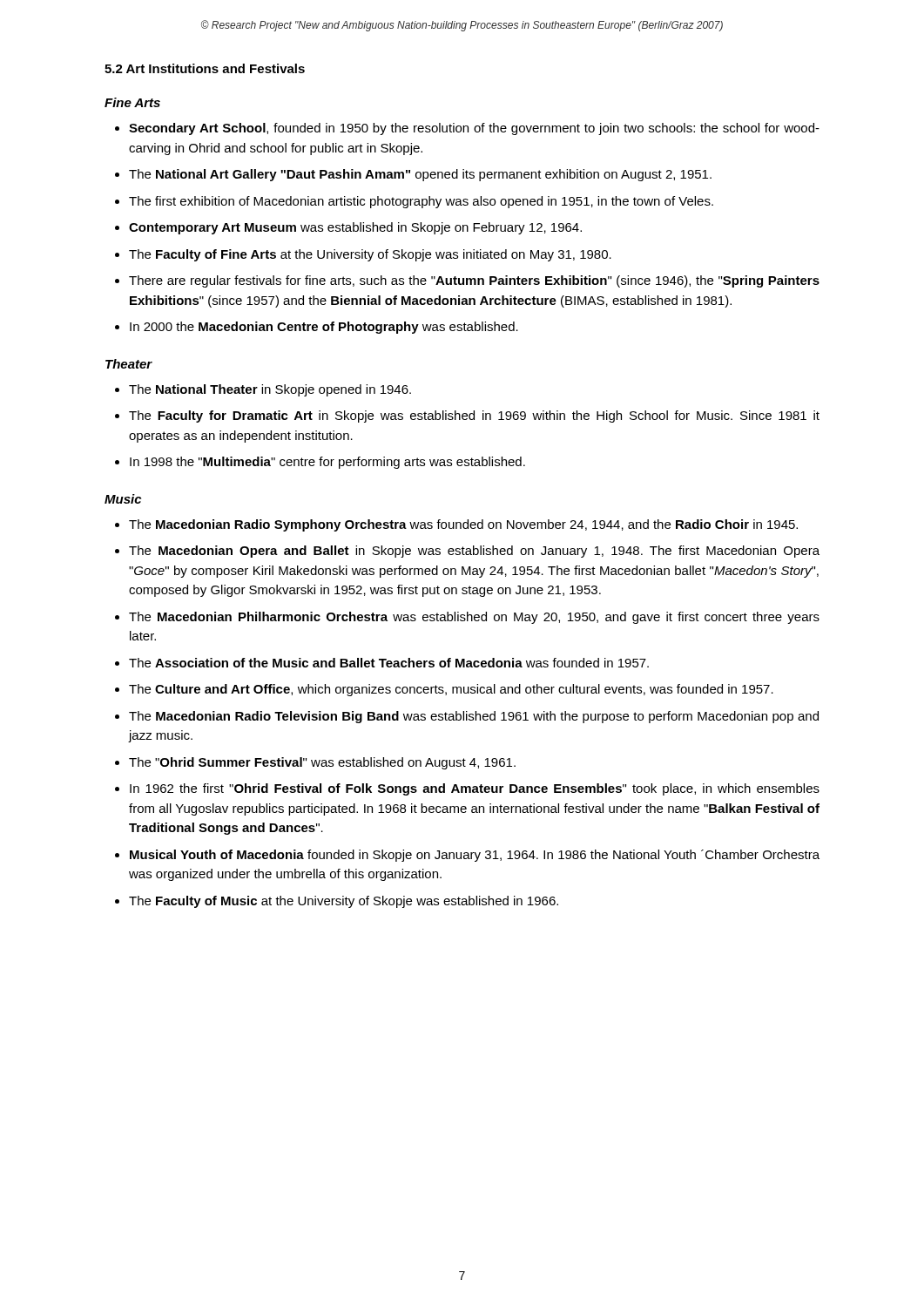924x1307 pixels.
Task: Point to the passage starting "Secondary Art School, founded in 1950"
Action: (x=474, y=137)
